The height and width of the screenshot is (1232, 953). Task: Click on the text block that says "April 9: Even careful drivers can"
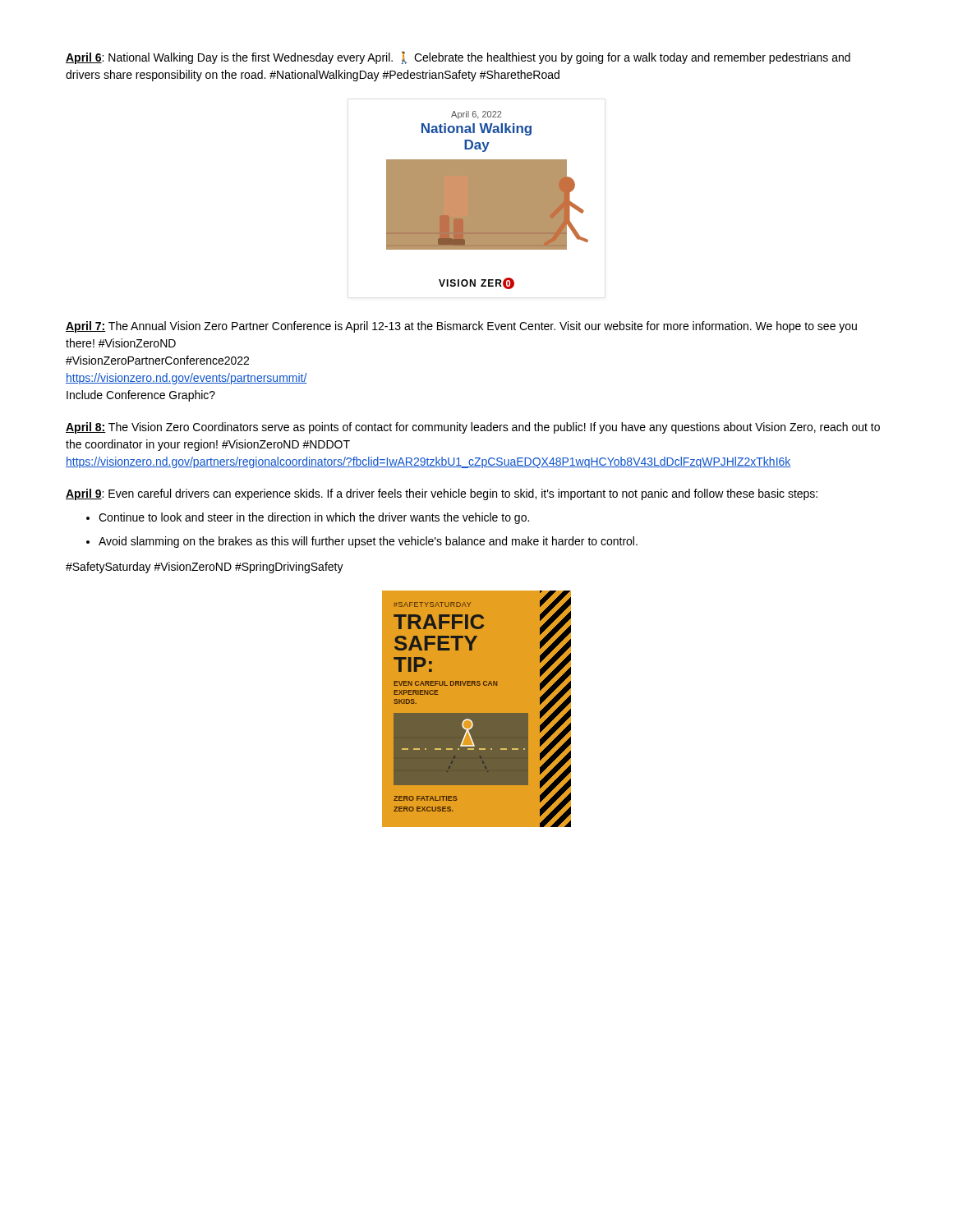coord(442,493)
